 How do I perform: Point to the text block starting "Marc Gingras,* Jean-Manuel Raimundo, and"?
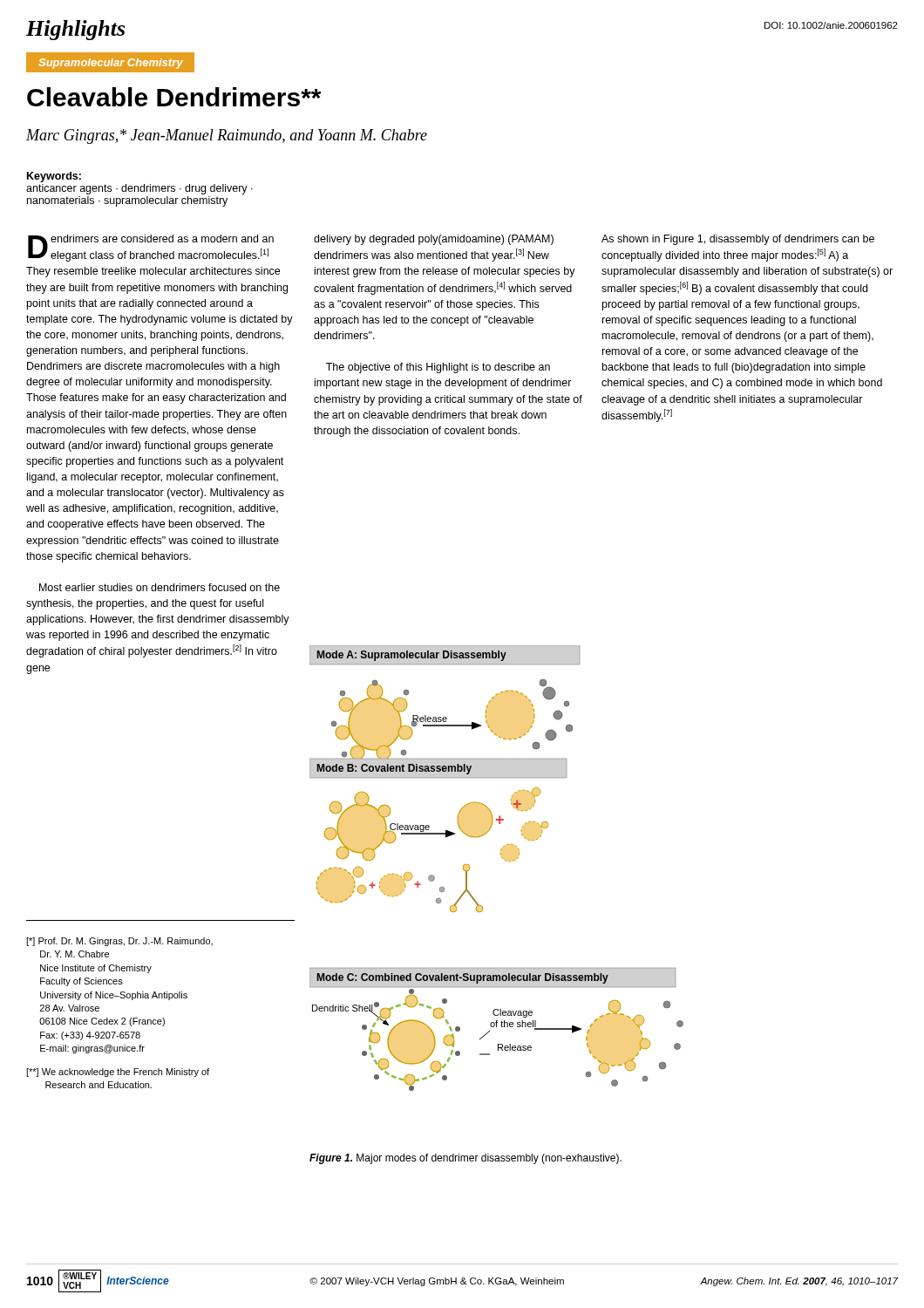(227, 135)
